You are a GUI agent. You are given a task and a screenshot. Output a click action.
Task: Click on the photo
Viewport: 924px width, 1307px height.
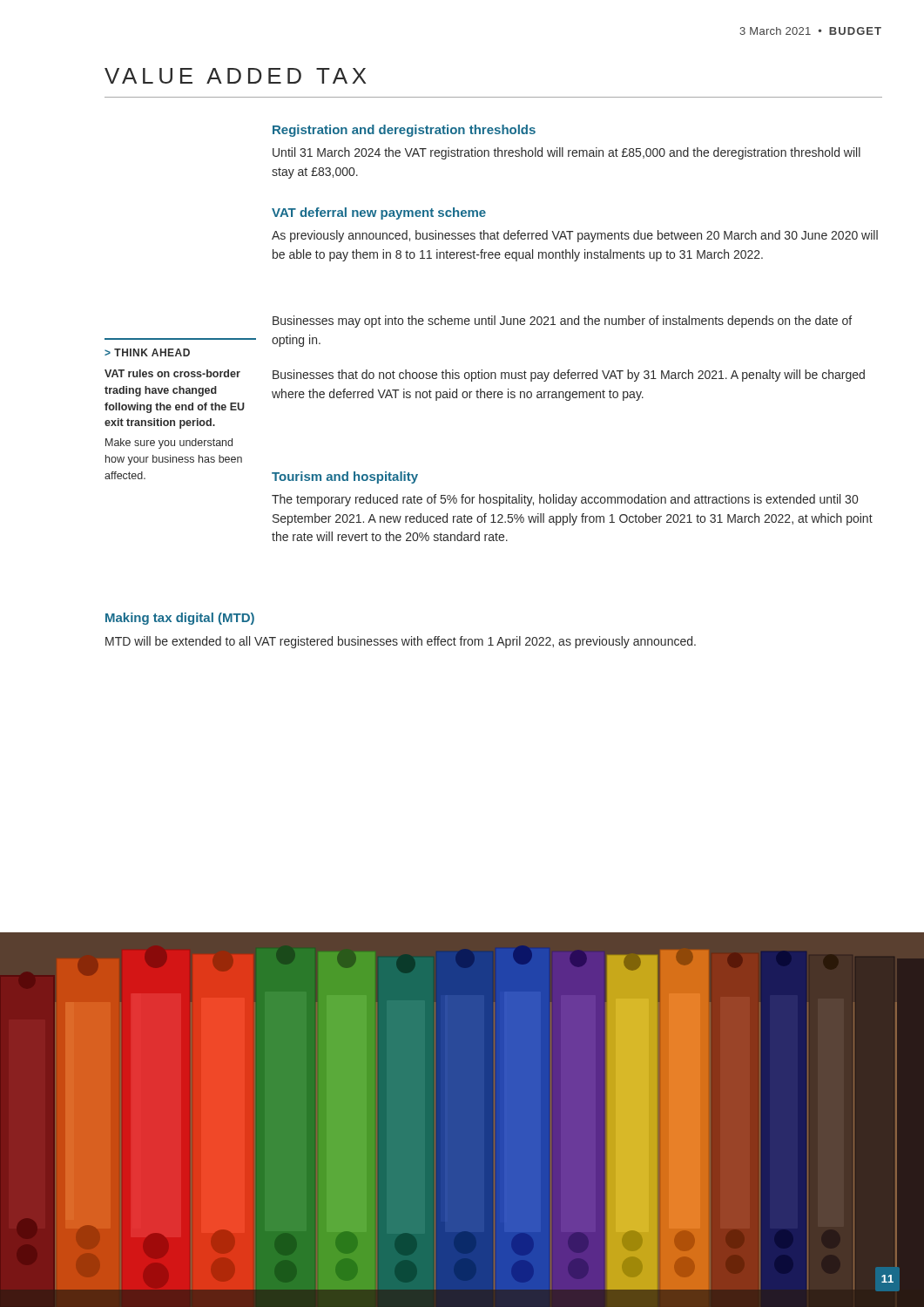pos(462,1120)
